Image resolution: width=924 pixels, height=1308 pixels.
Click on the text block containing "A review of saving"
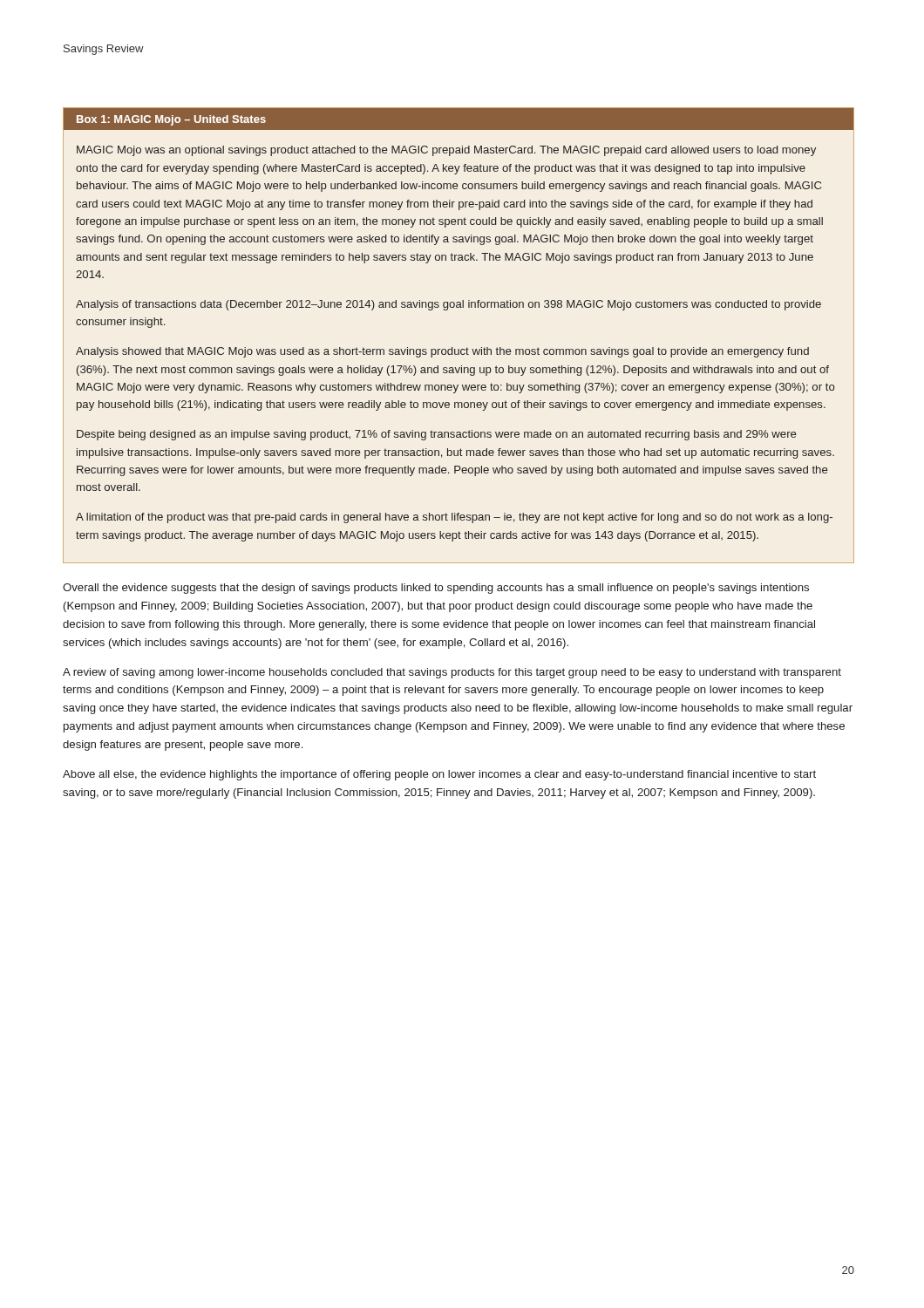(x=458, y=708)
